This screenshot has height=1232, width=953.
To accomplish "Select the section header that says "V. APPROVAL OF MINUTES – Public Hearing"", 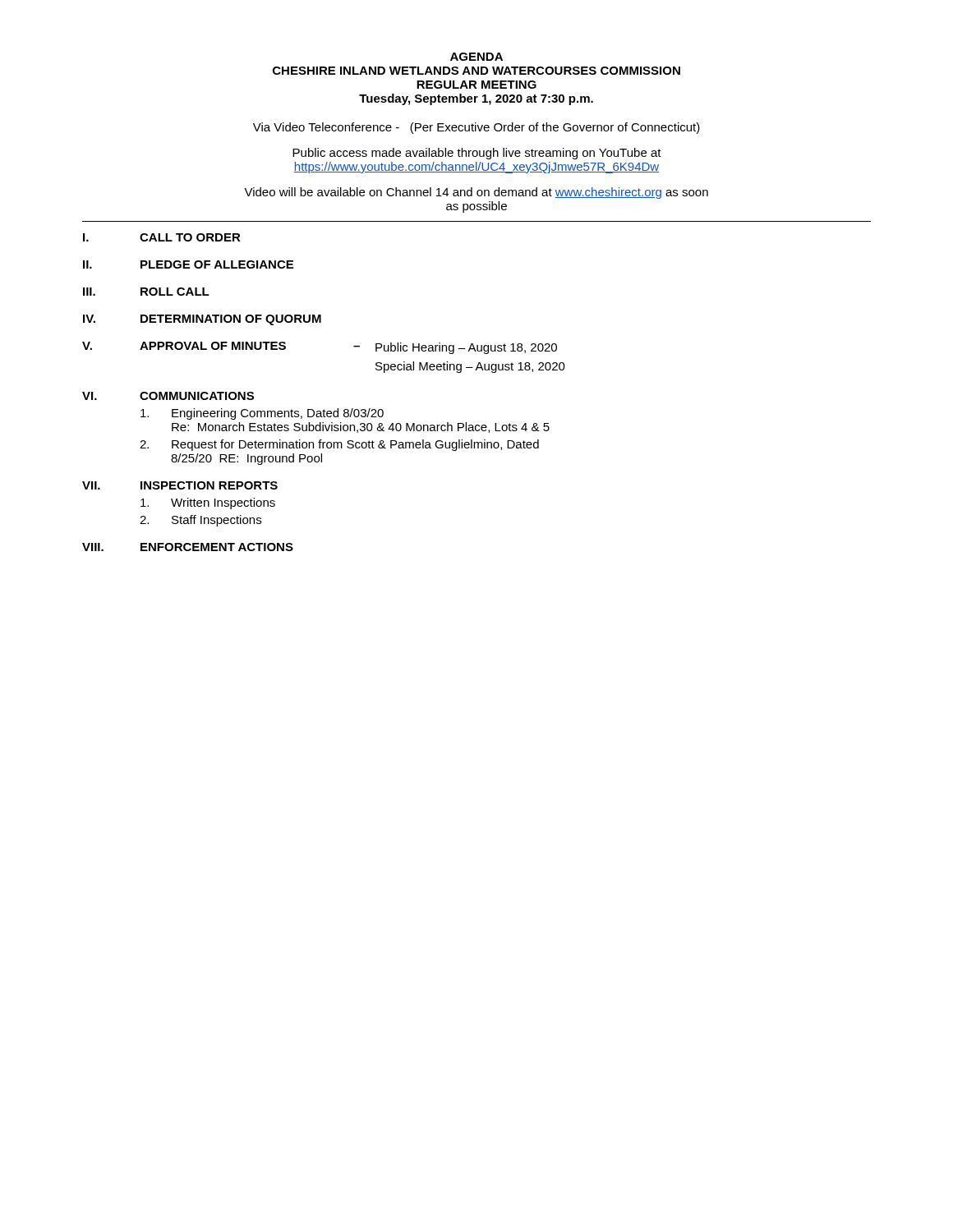I will pos(219,348).
